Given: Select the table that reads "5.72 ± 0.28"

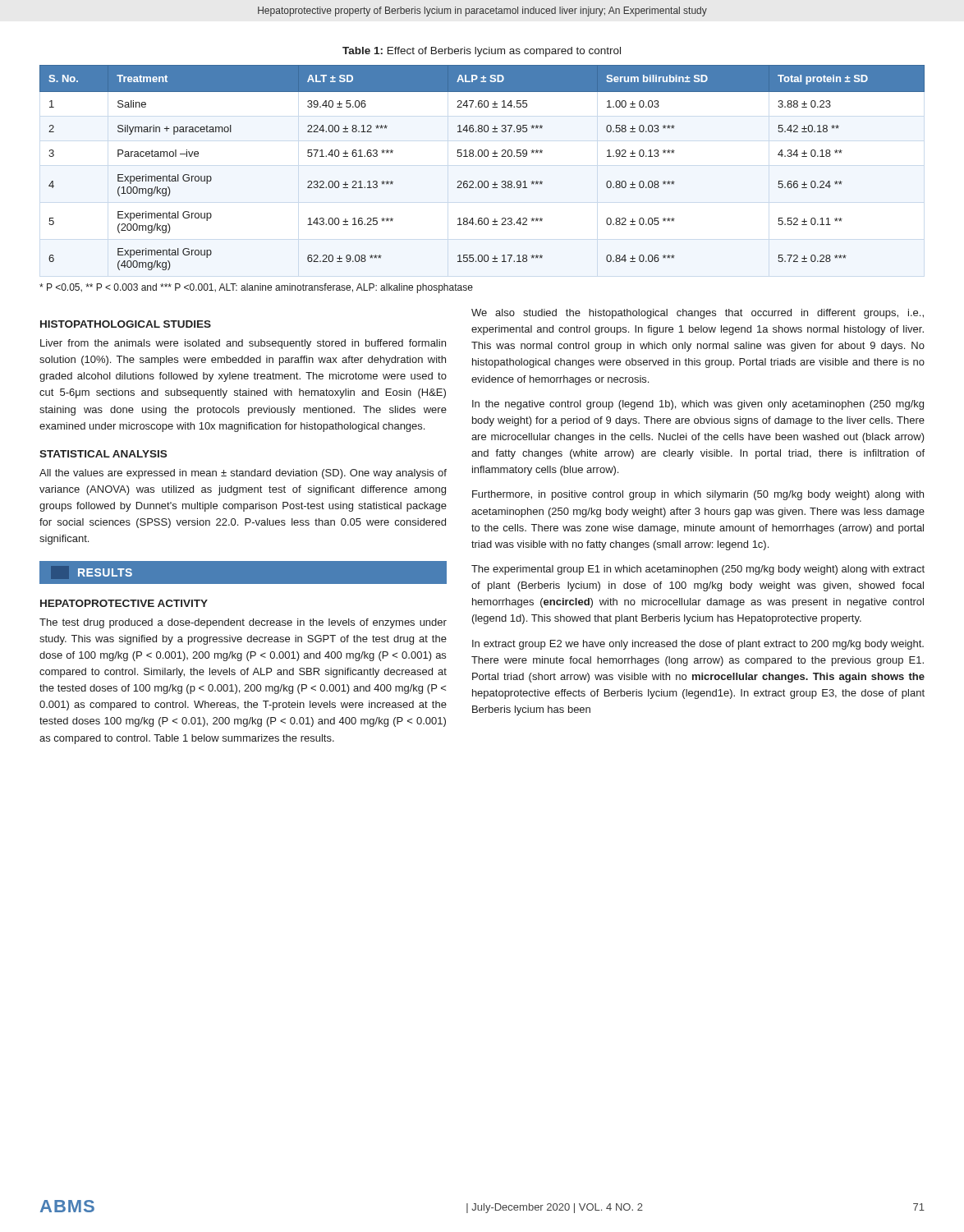Looking at the screenshot, I should tap(482, 171).
